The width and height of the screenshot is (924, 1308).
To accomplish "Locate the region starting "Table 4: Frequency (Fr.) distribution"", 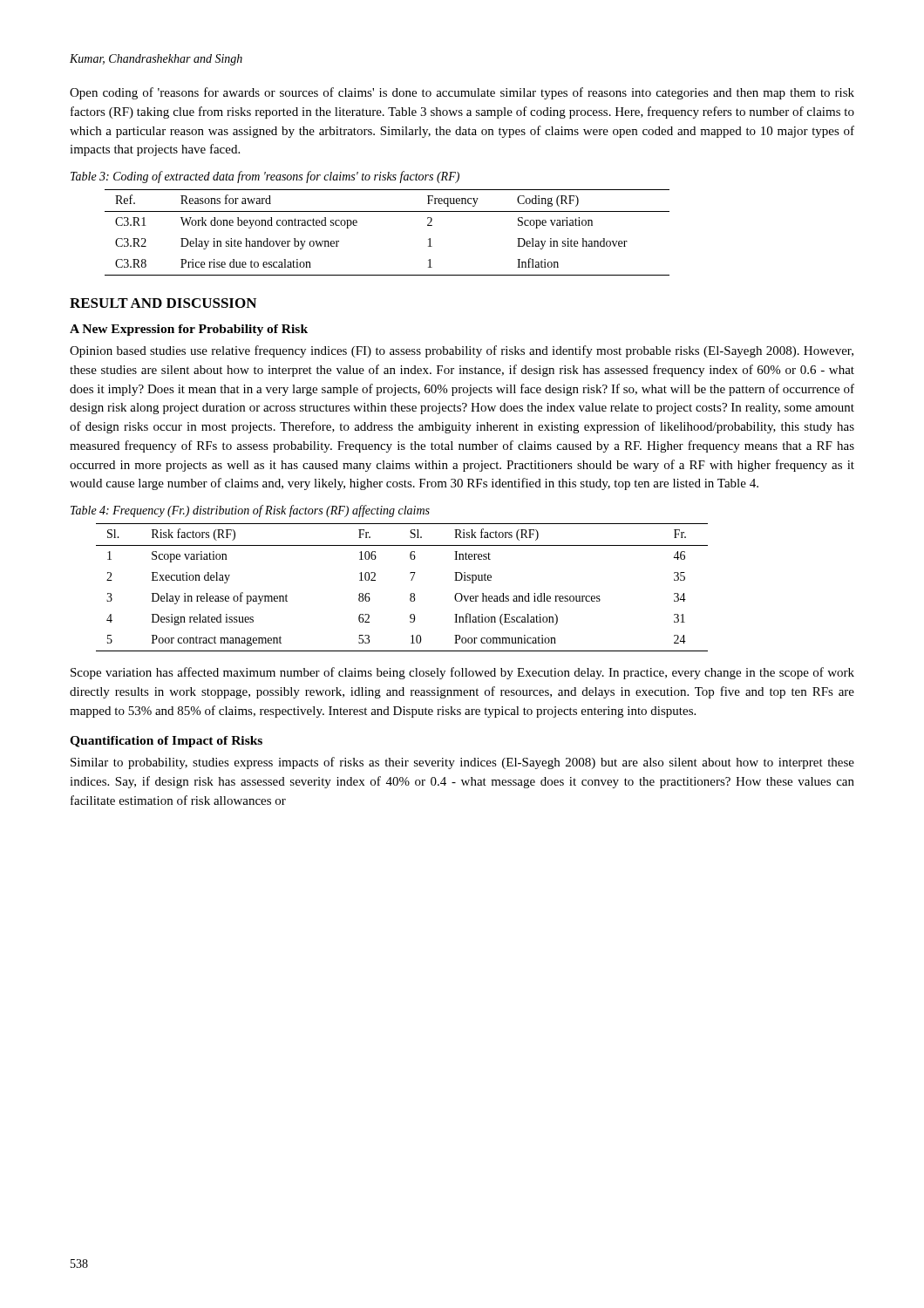I will click(x=250, y=511).
